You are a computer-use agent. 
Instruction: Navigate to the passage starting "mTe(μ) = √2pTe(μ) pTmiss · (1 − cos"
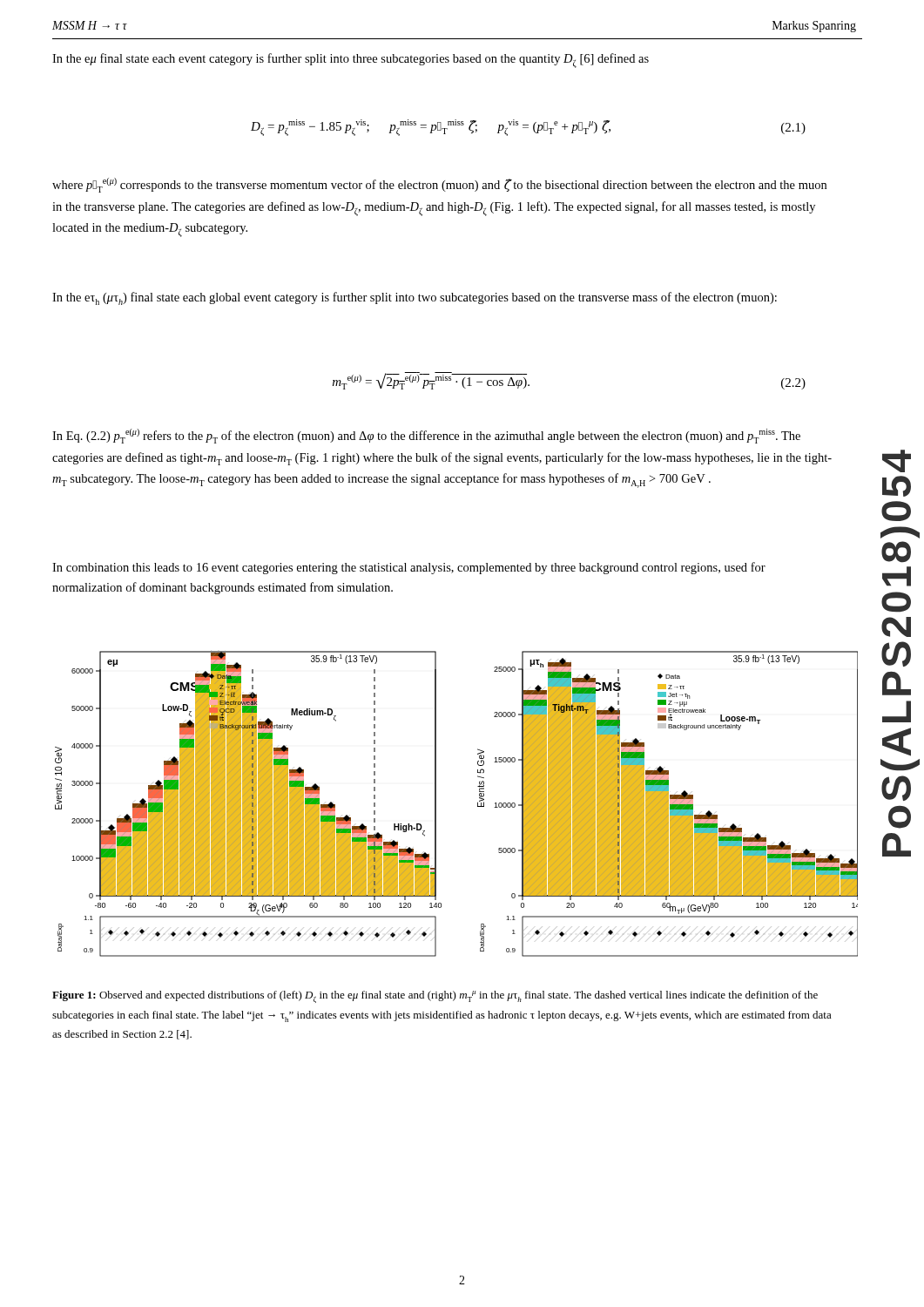[451, 380]
